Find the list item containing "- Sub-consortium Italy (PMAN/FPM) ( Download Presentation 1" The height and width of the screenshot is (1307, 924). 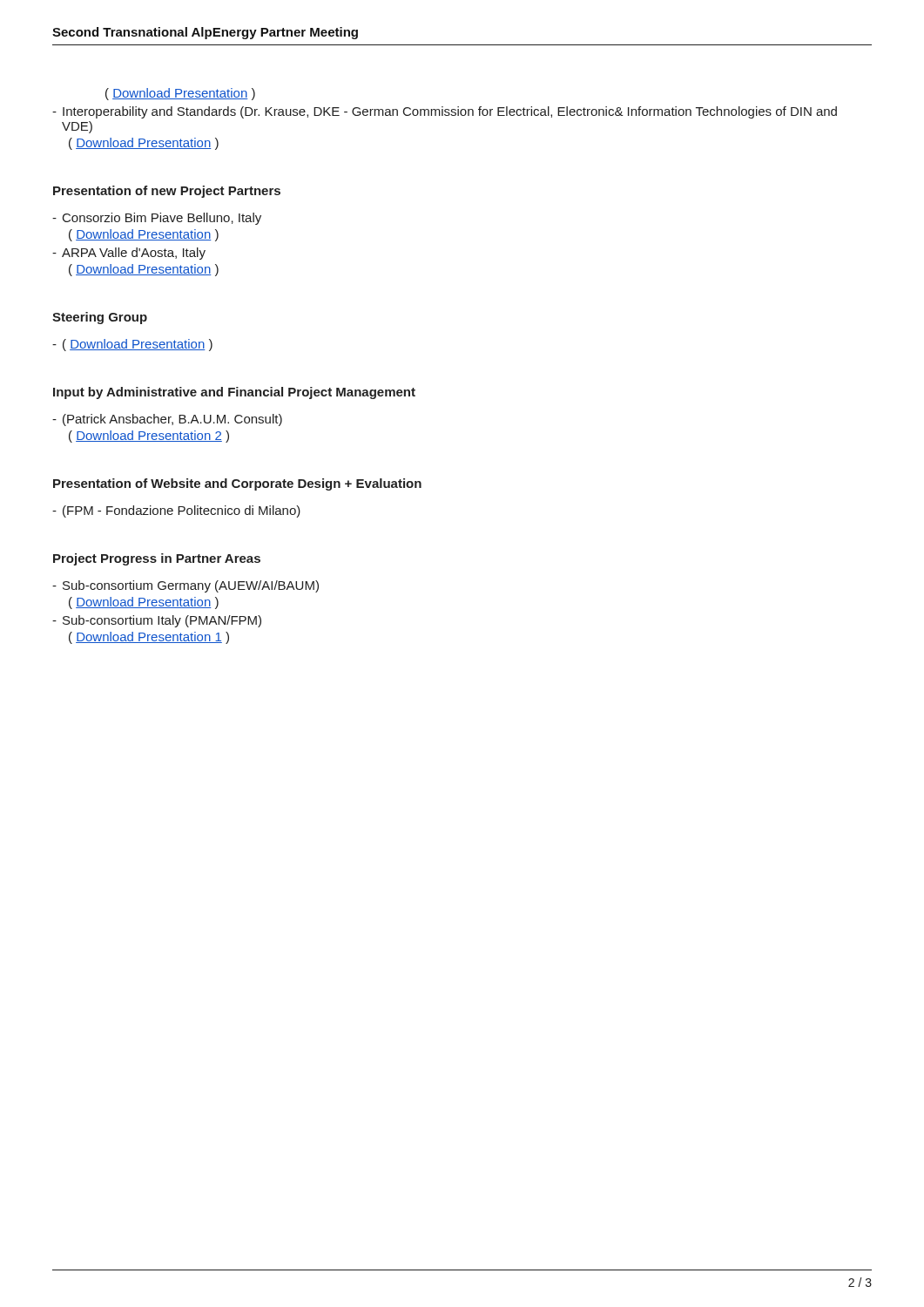[157, 621]
